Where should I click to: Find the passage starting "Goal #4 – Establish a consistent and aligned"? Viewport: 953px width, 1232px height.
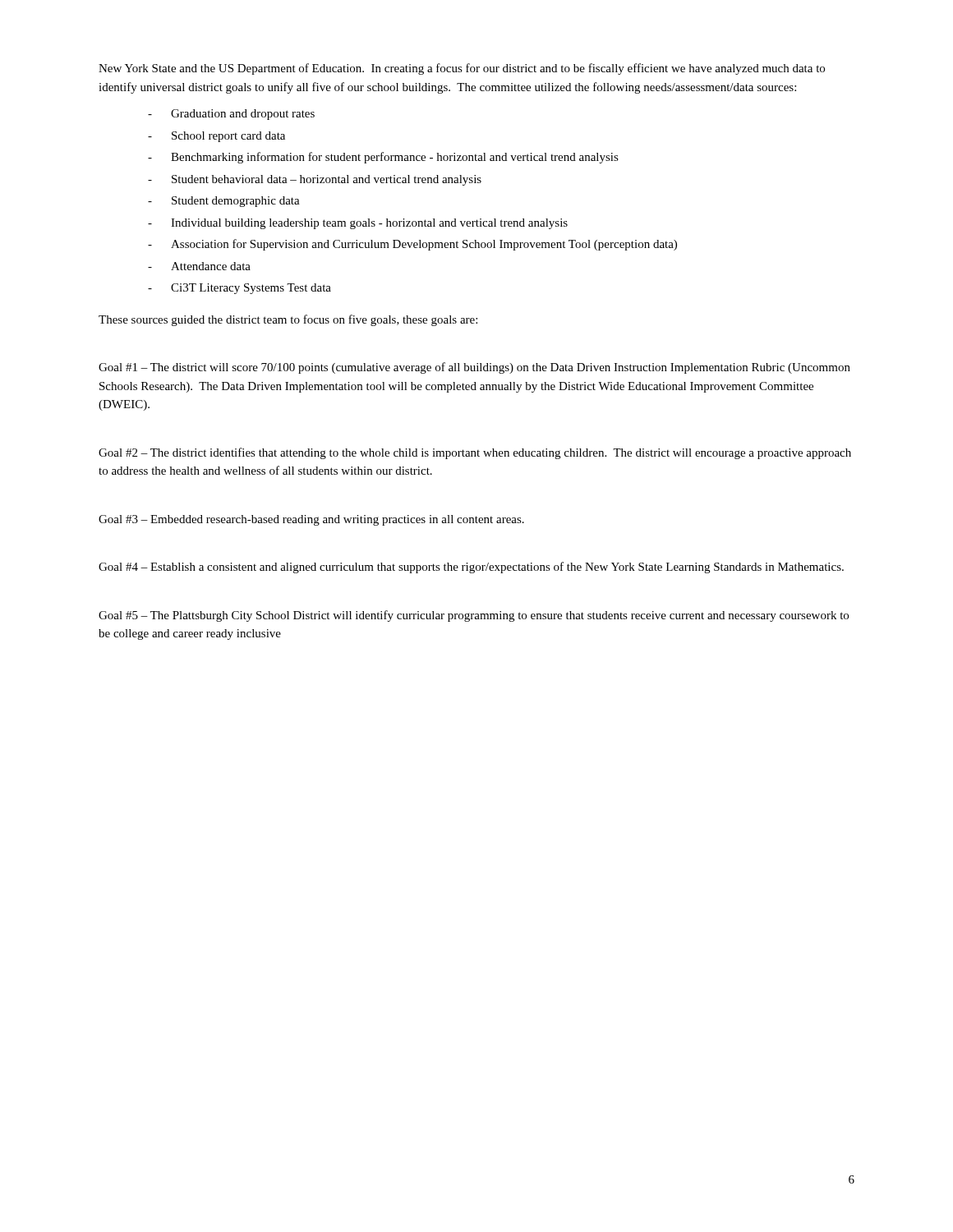tap(471, 567)
